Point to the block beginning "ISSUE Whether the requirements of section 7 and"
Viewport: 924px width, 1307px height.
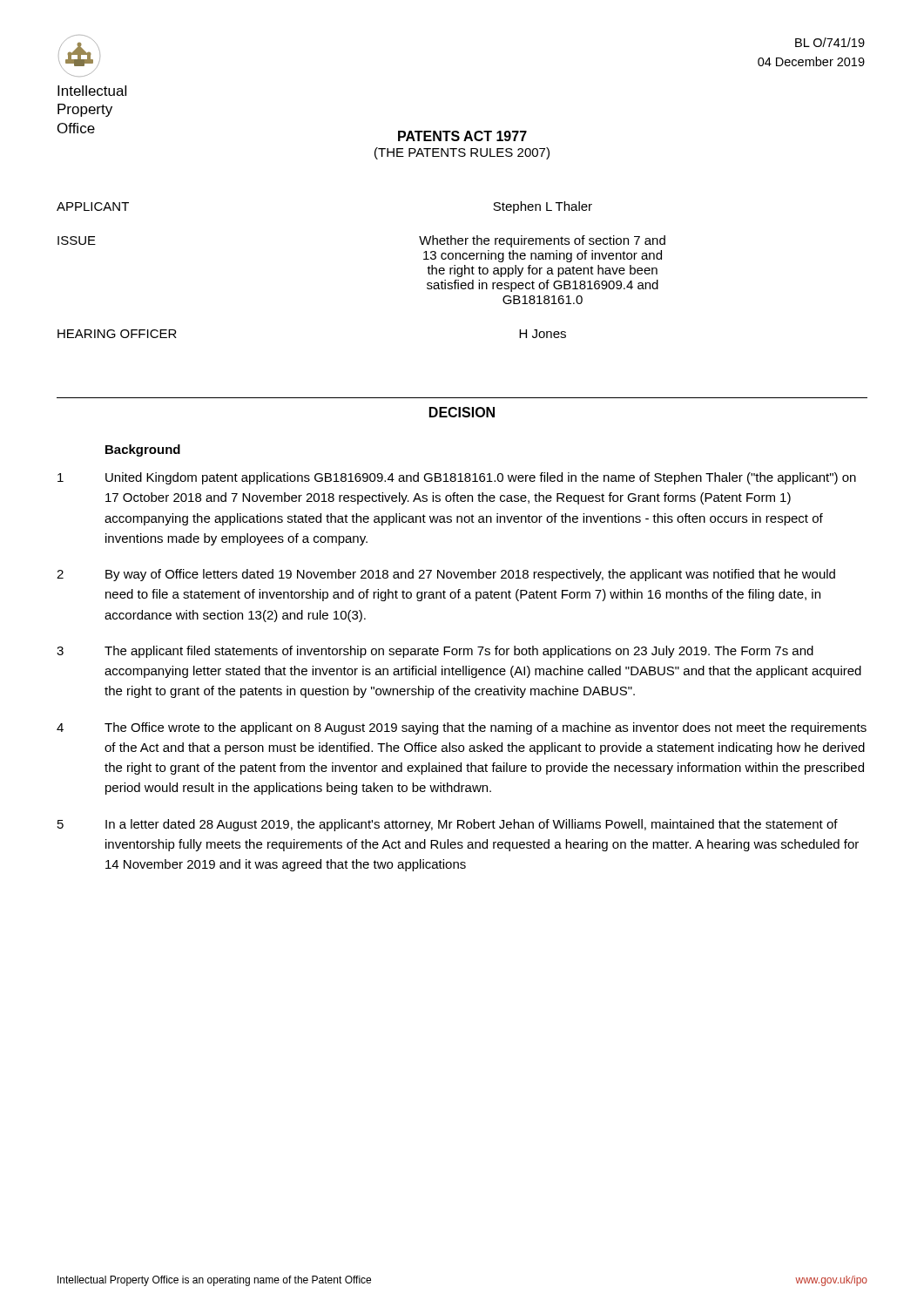point(462,270)
